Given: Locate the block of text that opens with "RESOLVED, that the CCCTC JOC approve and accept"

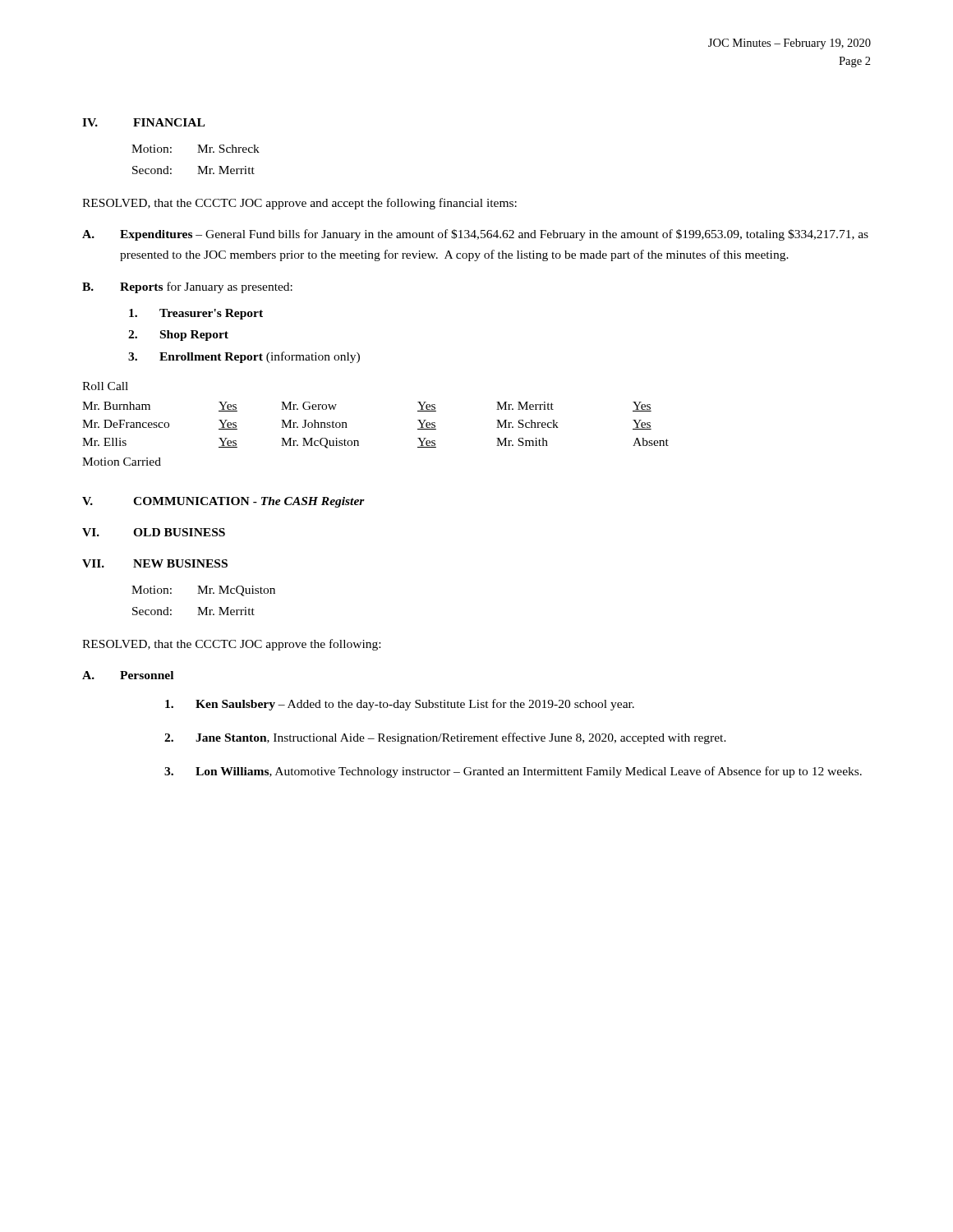Looking at the screenshot, I should coord(300,202).
